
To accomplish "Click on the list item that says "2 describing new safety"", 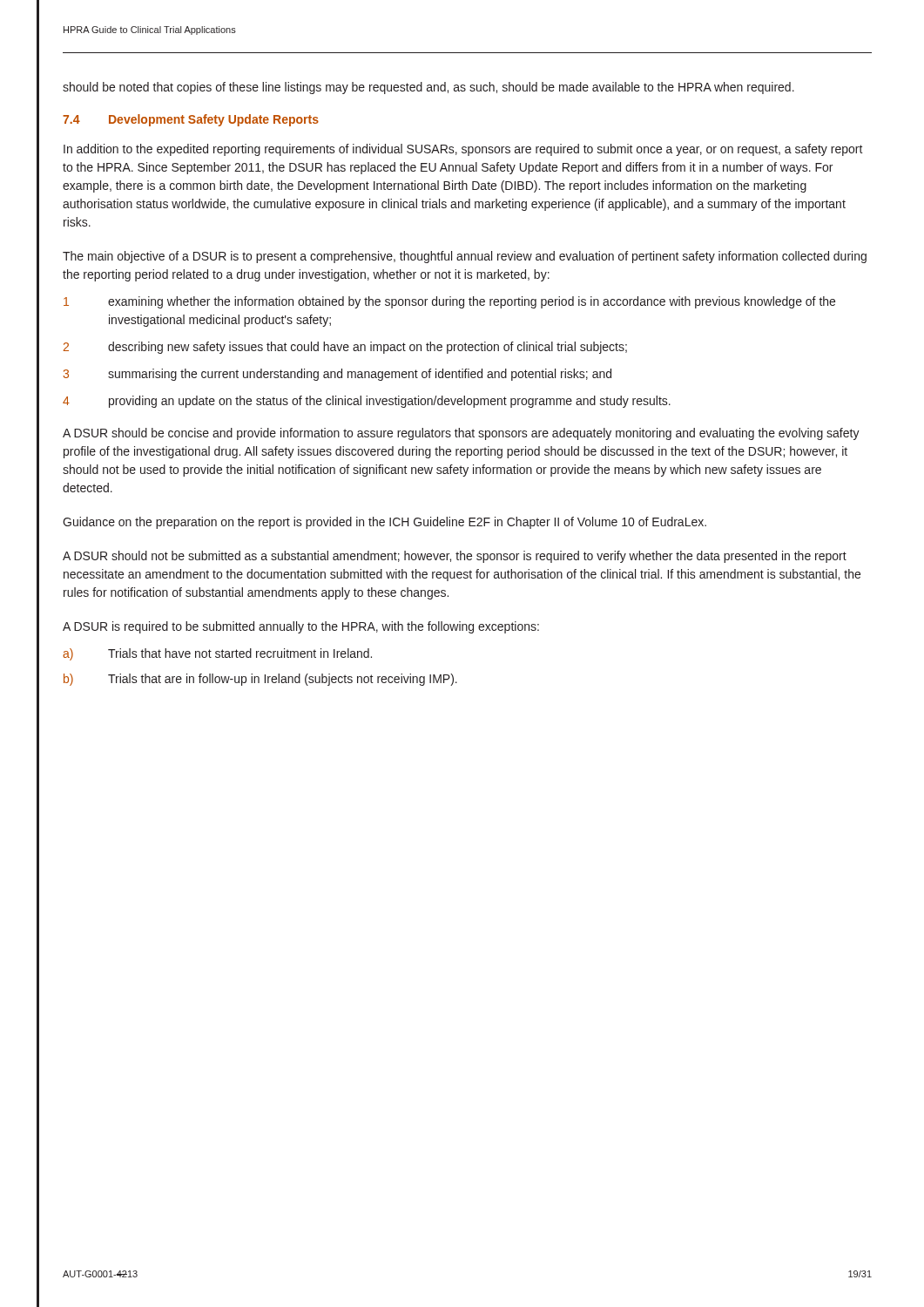I will click(x=467, y=347).
